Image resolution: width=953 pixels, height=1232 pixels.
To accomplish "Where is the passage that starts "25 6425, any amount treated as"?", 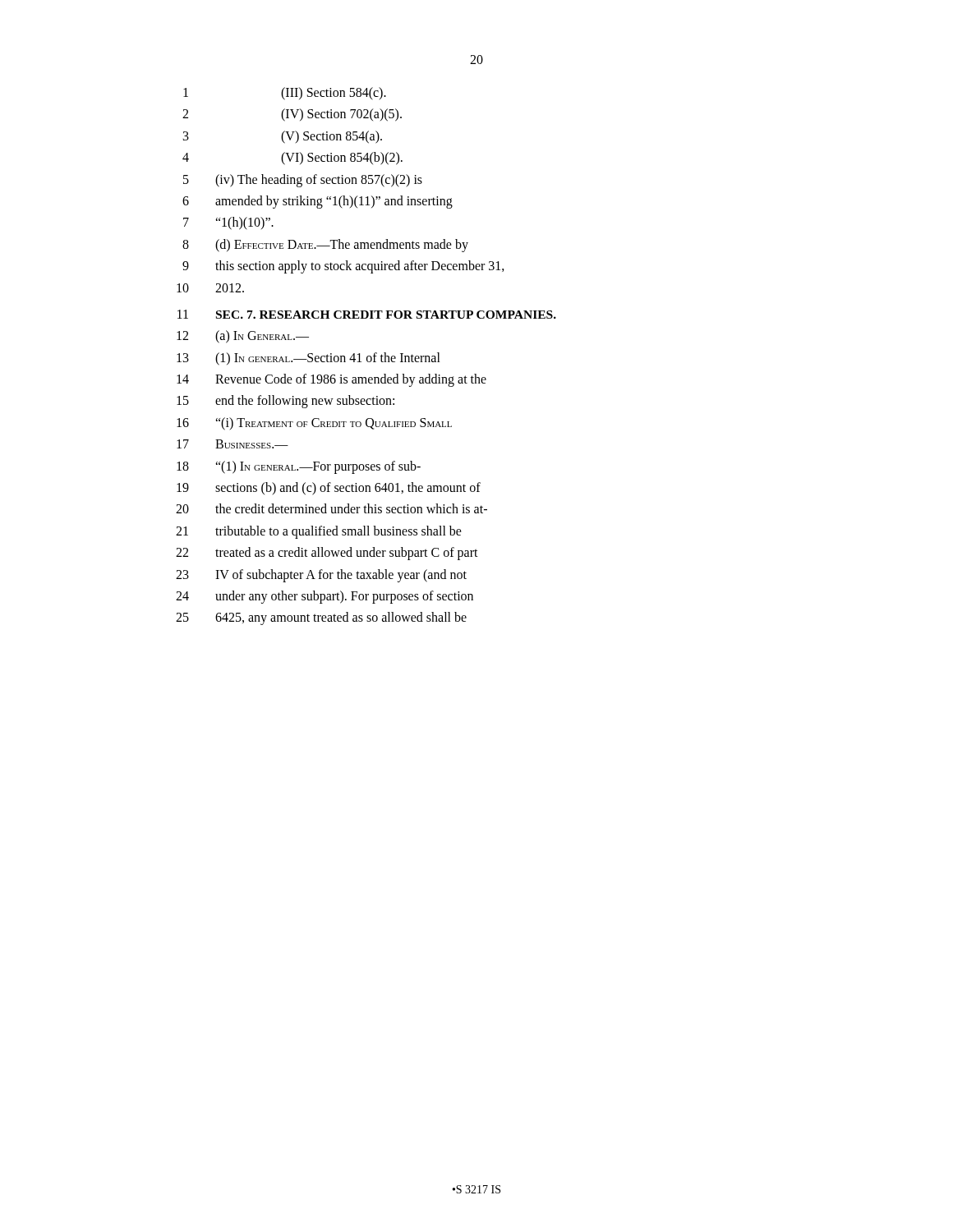I will 321,618.
